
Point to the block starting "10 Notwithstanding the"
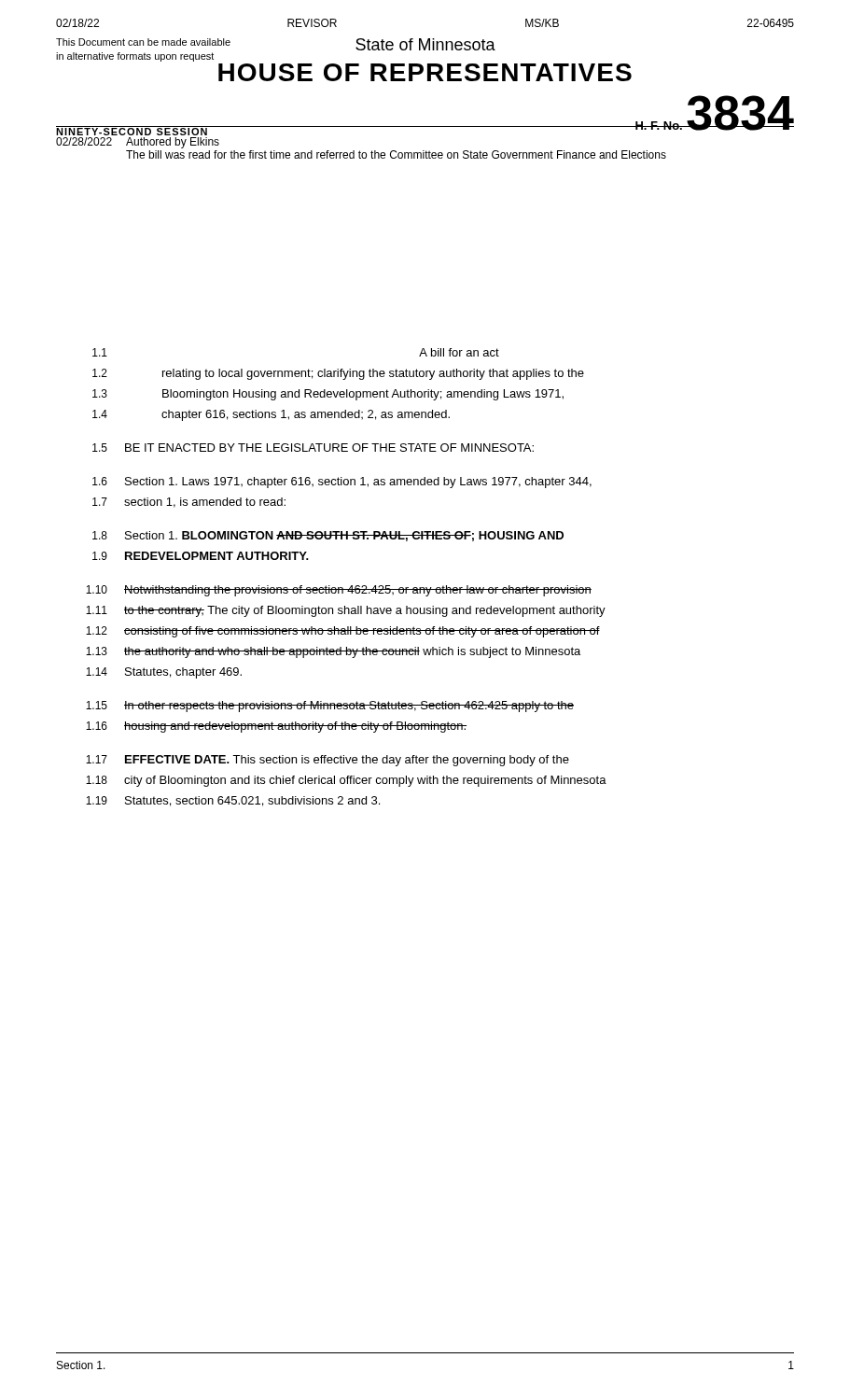coord(425,589)
